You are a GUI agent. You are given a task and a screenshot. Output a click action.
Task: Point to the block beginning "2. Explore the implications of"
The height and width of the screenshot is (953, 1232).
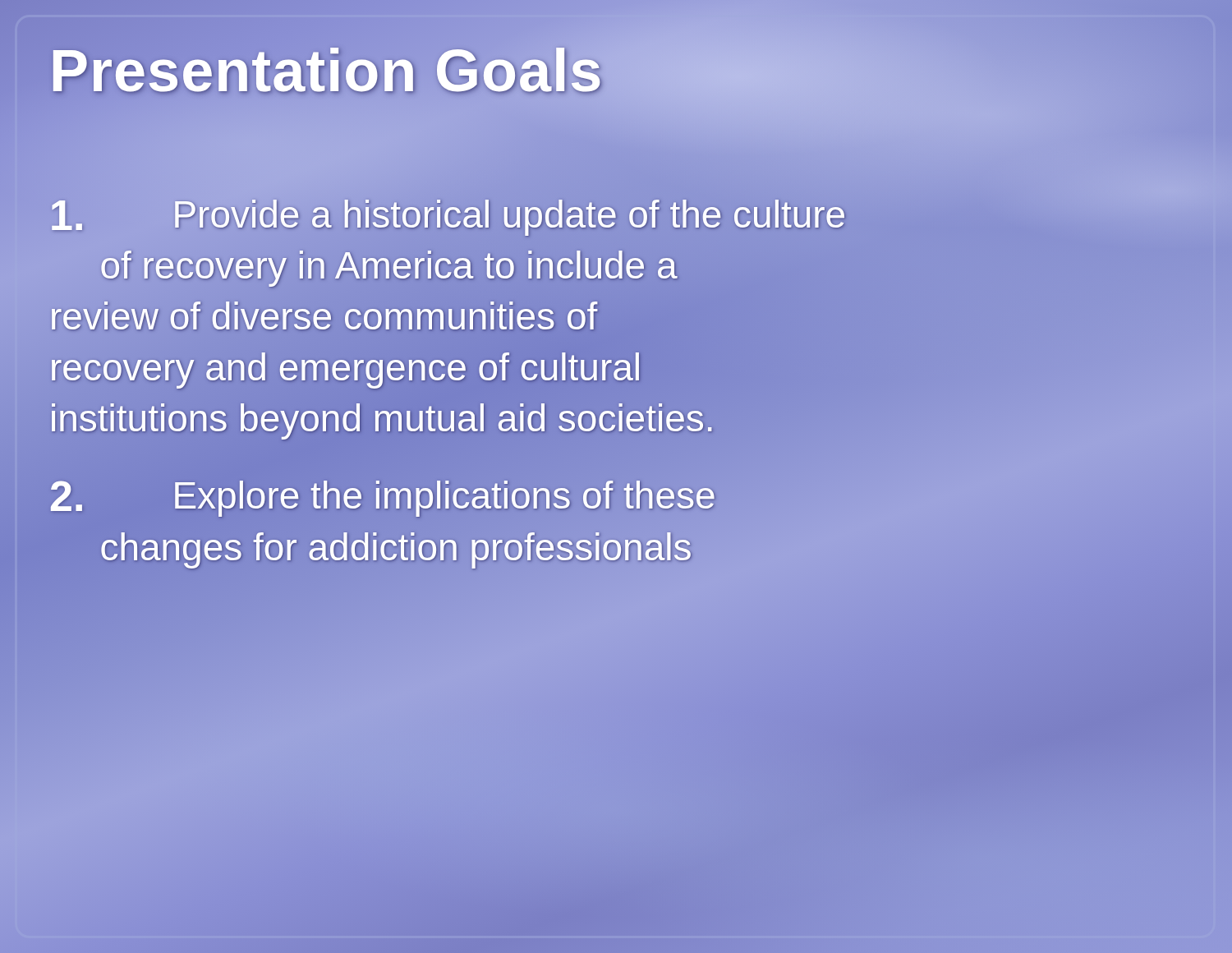point(616,521)
